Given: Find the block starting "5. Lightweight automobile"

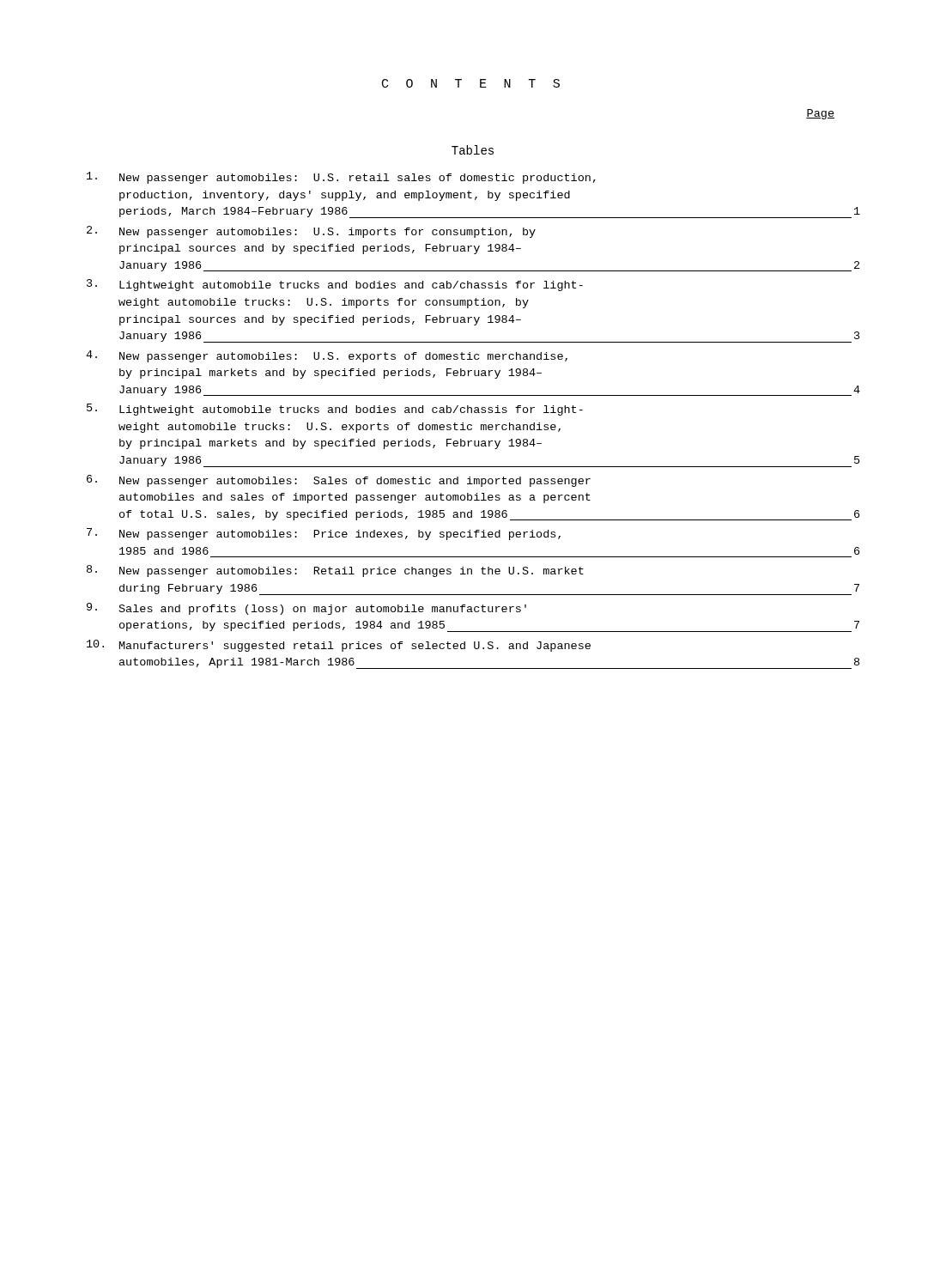Looking at the screenshot, I should (473, 436).
